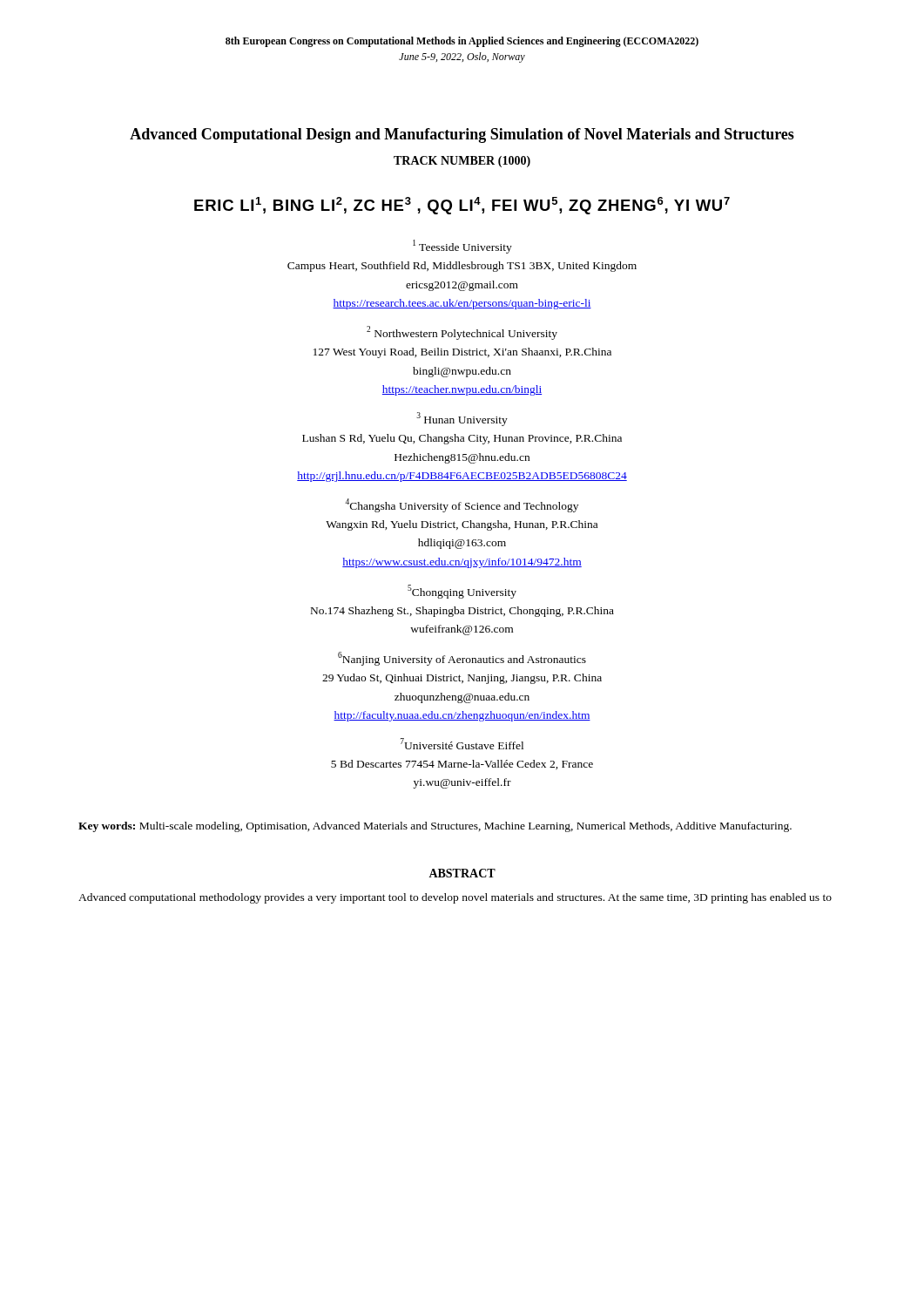Click the passage that begins "ERIC LI1, BING"
924x1307 pixels.
coord(462,205)
